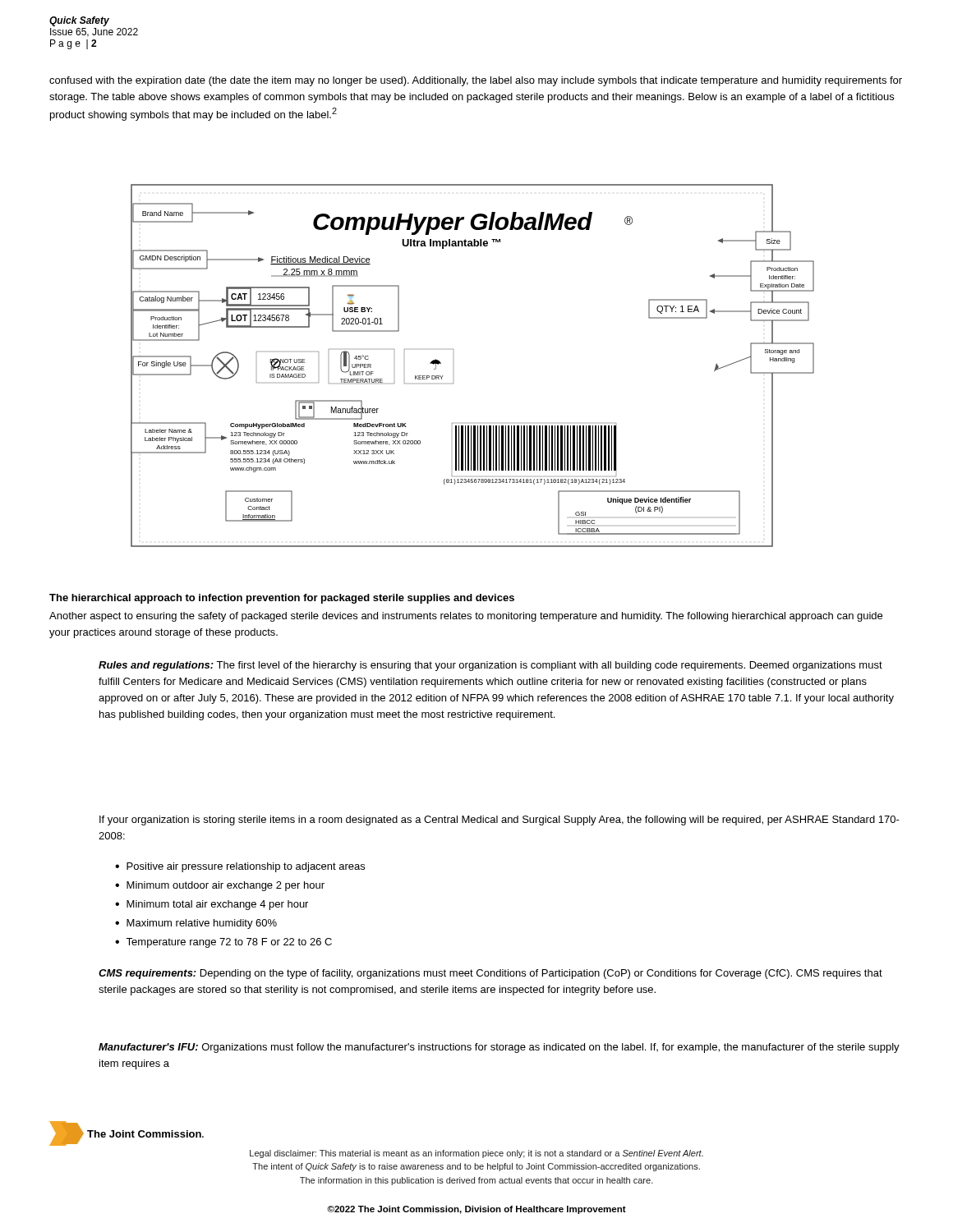Point to the block beginning "confused with the"
Viewport: 953px width, 1232px height.
476,97
